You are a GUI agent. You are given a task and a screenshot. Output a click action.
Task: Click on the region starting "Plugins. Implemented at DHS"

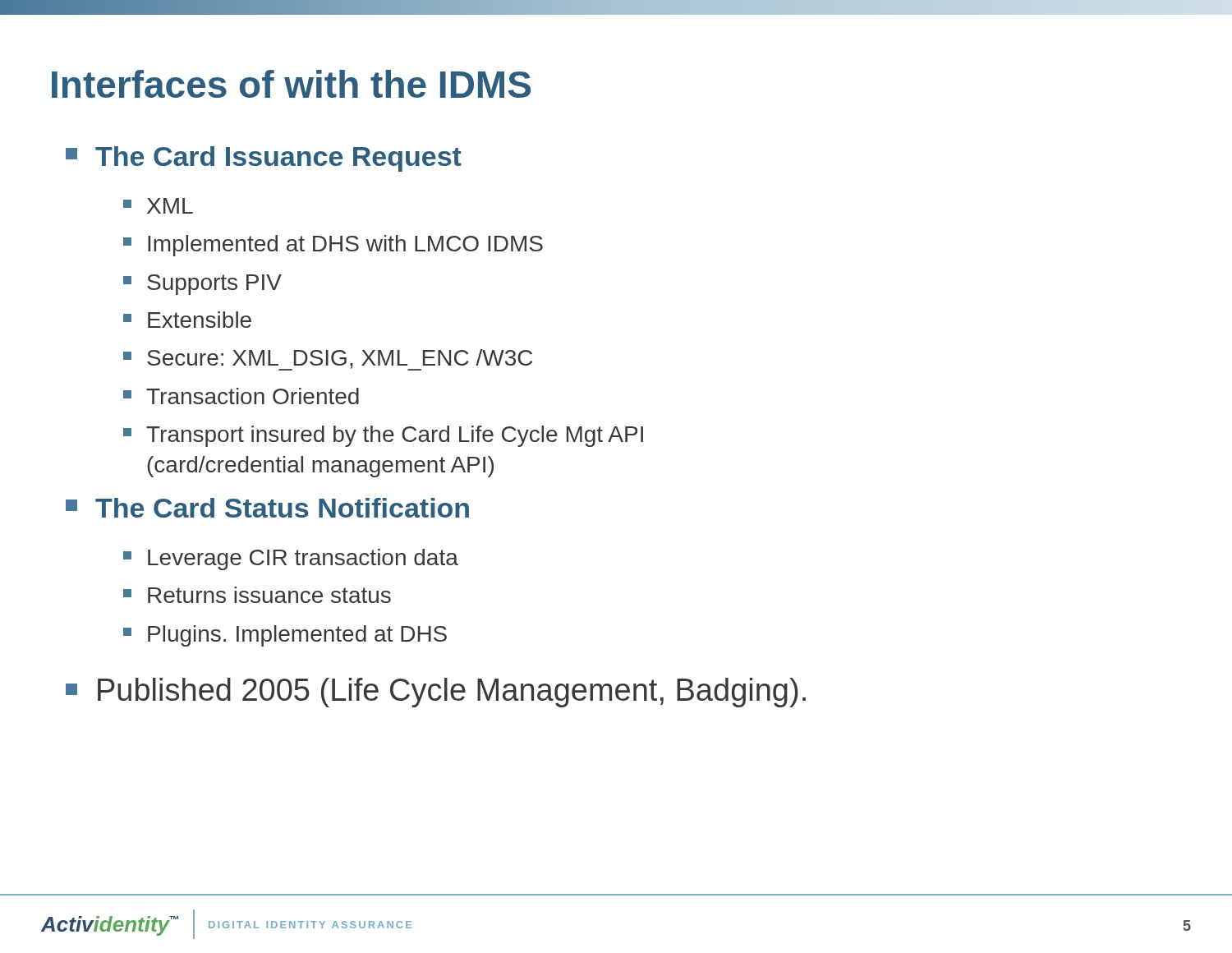(285, 636)
